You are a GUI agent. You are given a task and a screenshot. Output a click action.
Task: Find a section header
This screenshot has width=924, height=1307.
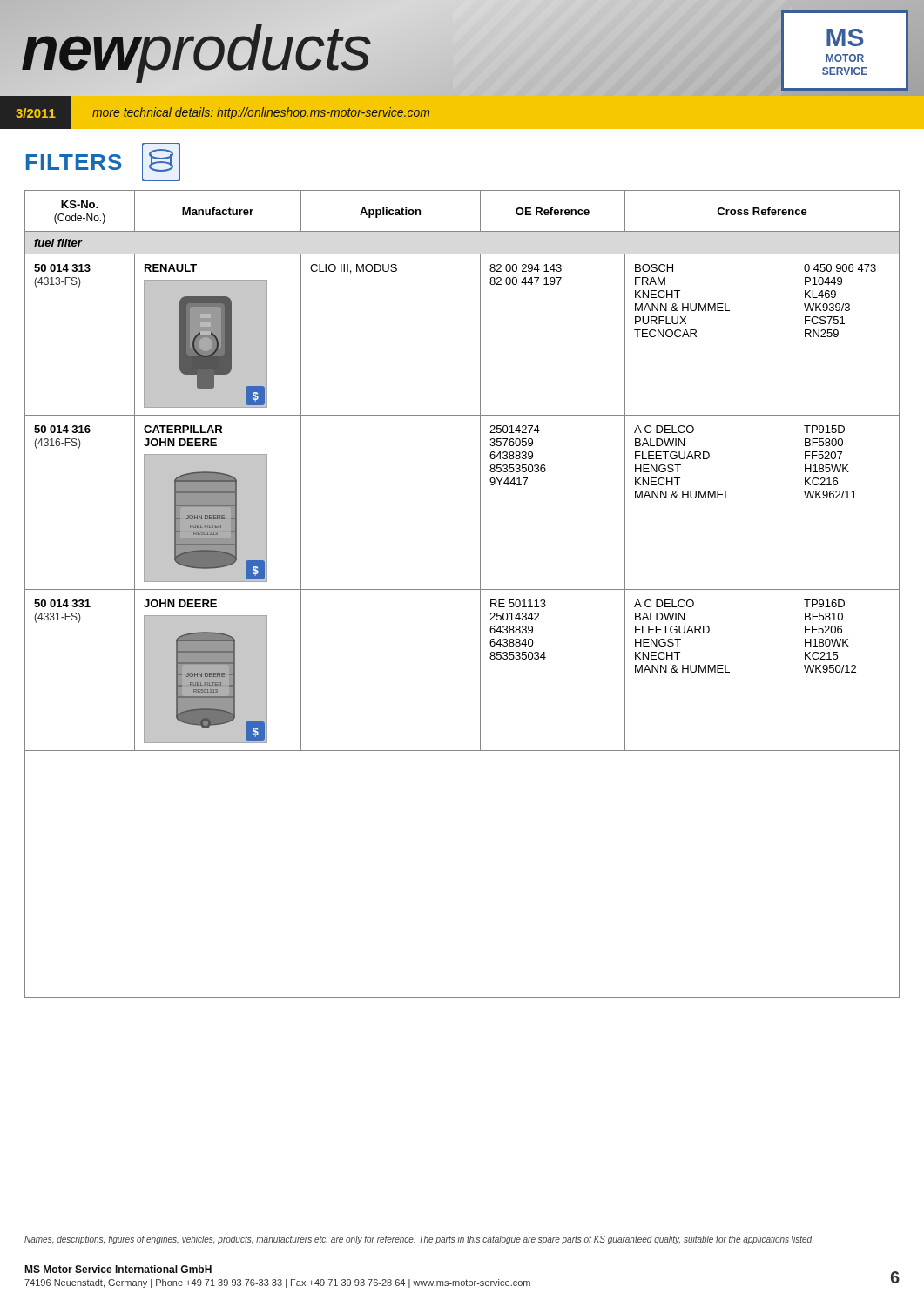pos(103,162)
